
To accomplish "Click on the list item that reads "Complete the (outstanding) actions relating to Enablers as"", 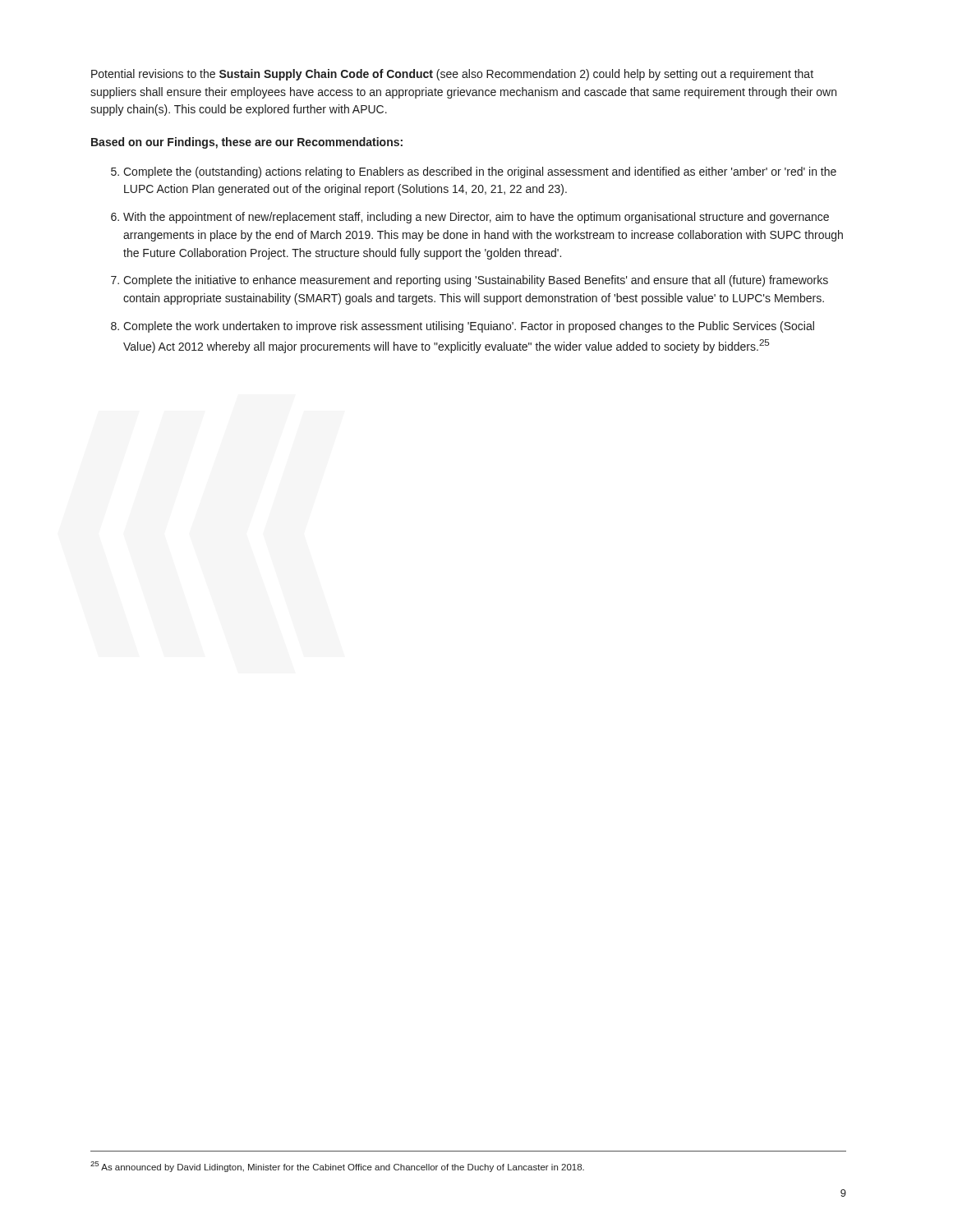I will 485,181.
